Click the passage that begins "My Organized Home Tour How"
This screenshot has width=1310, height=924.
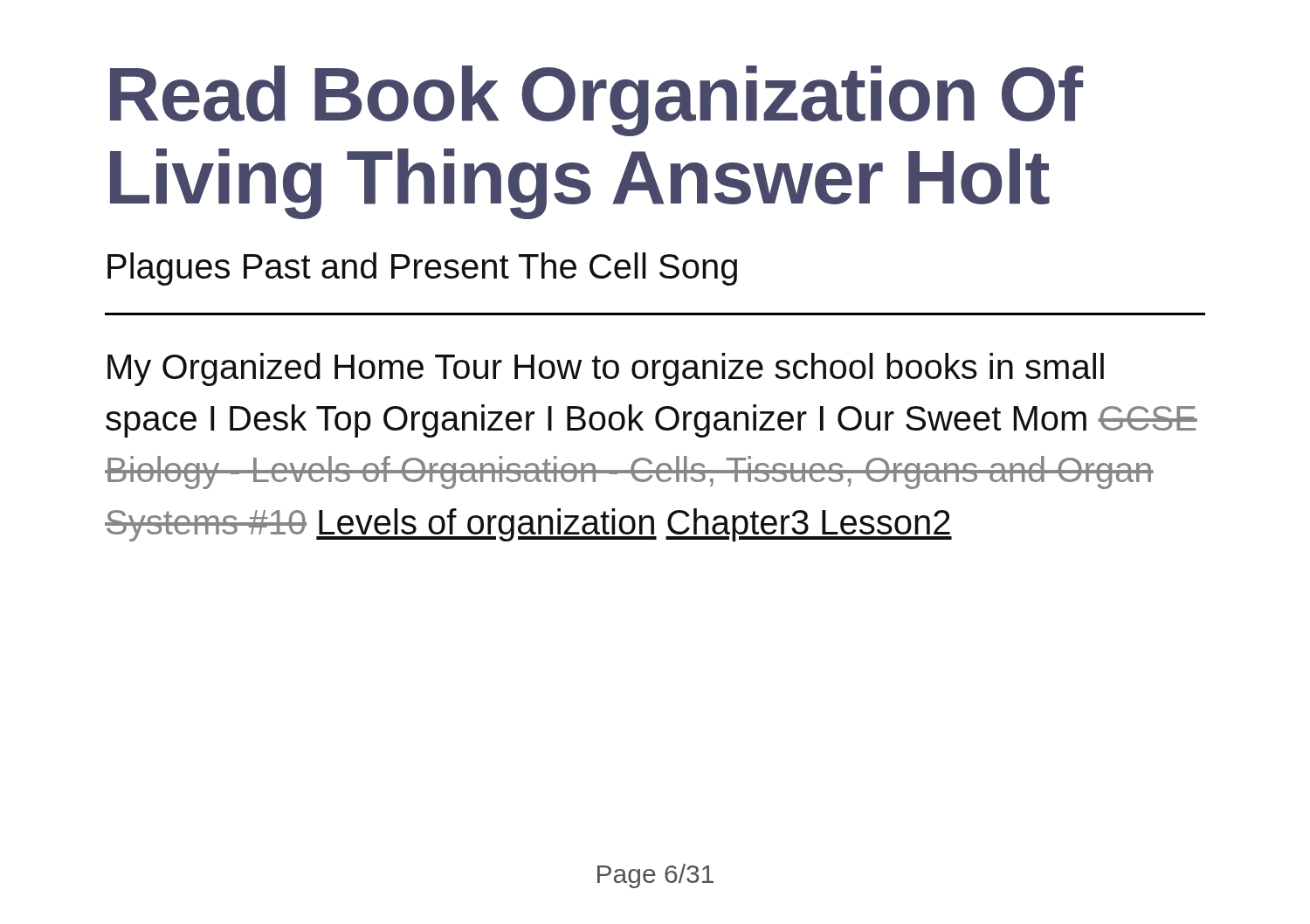point(651,444)
